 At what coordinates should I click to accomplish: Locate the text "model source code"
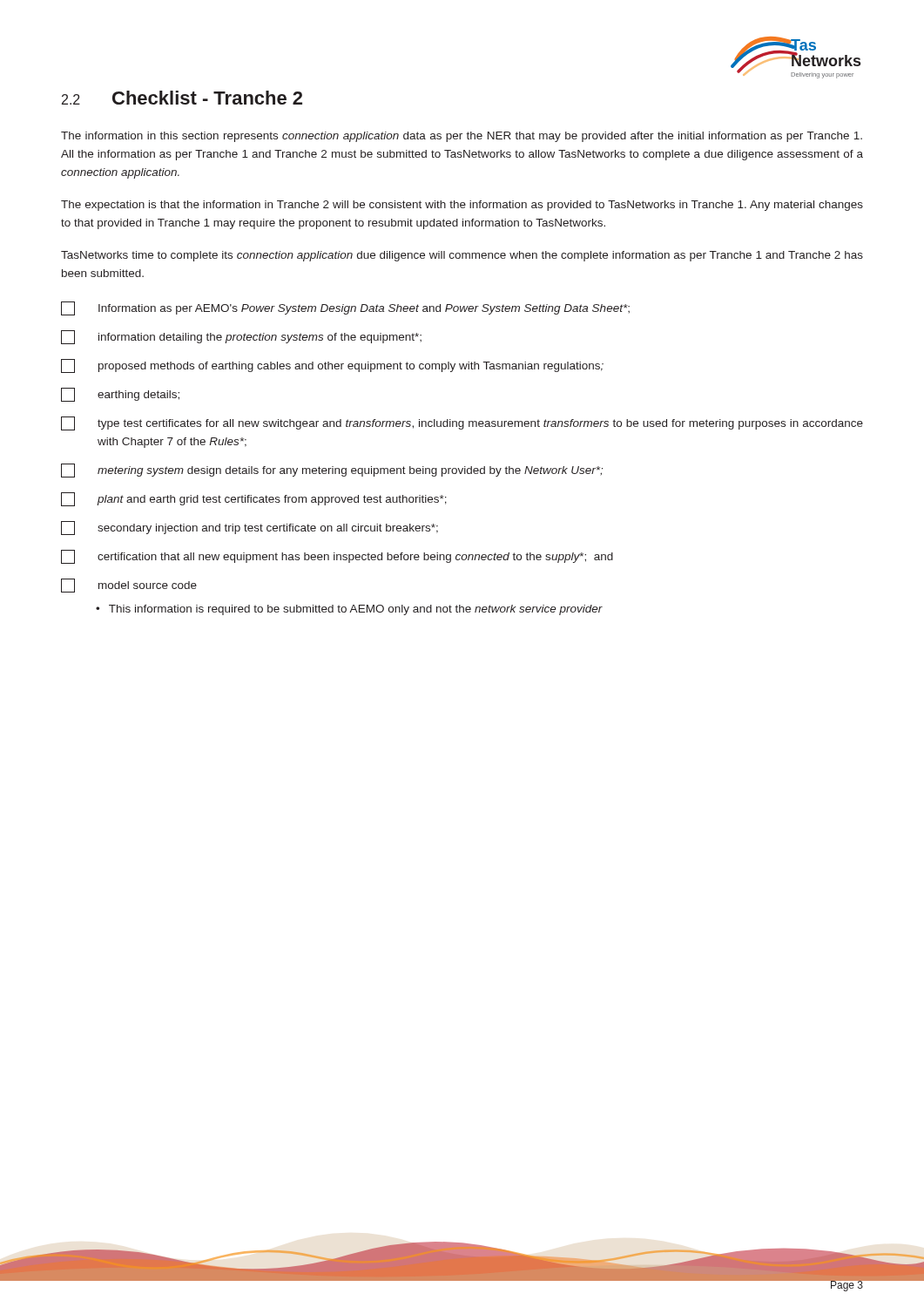pos(129,586)
